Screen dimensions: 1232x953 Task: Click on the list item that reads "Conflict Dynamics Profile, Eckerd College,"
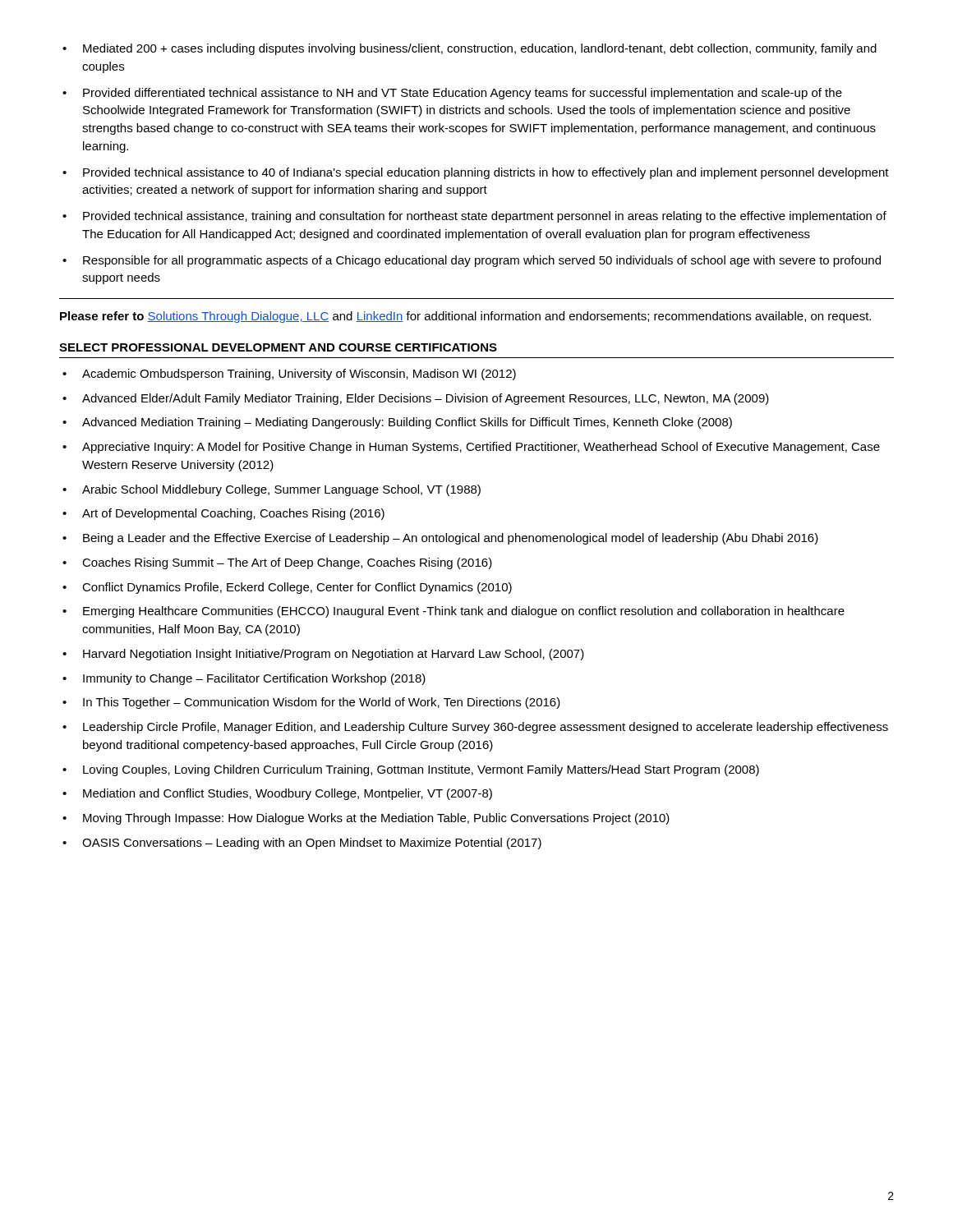pyautogui.click(x=297, y=586)
